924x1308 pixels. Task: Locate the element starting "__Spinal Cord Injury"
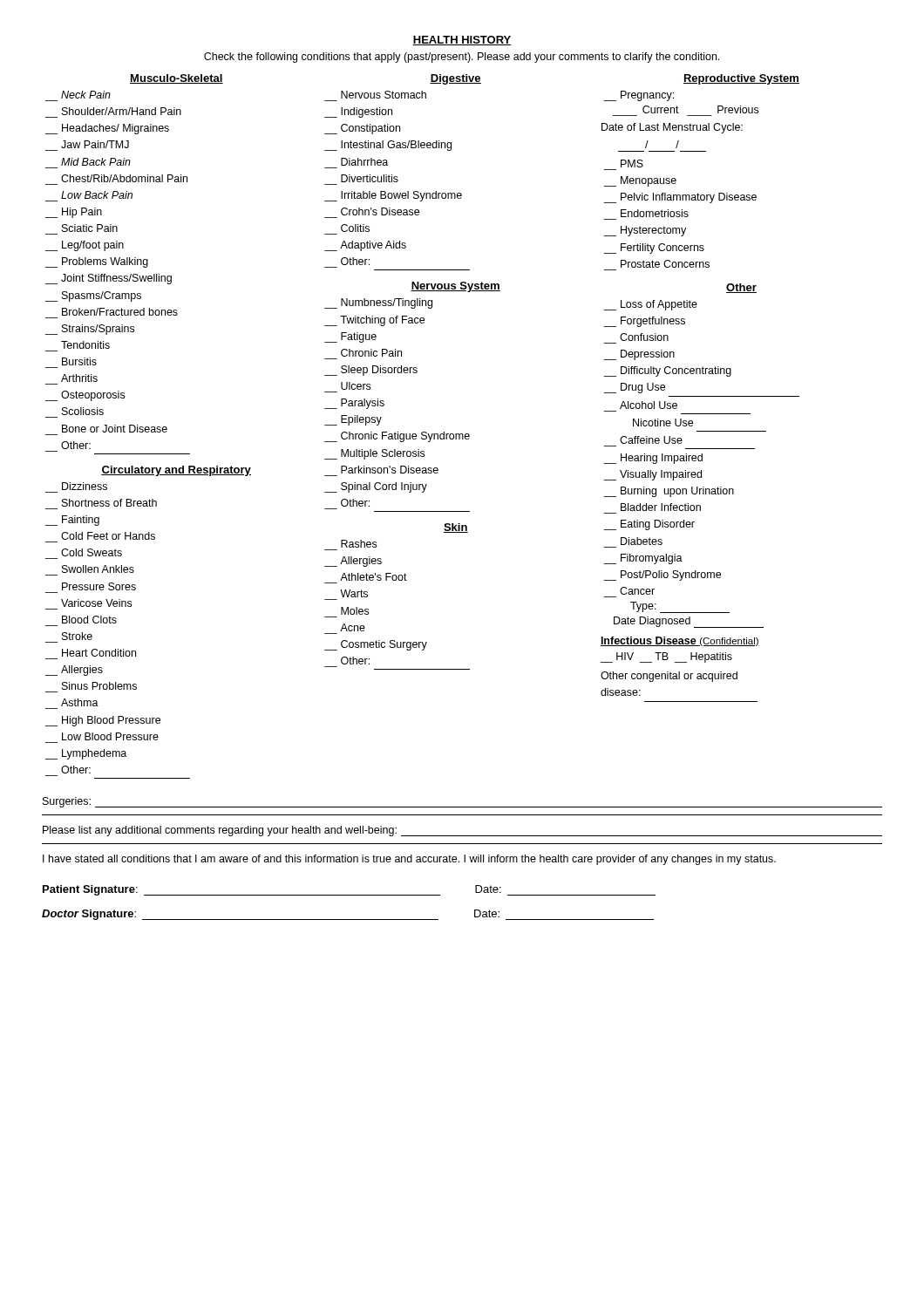click(x=376, y=487)
